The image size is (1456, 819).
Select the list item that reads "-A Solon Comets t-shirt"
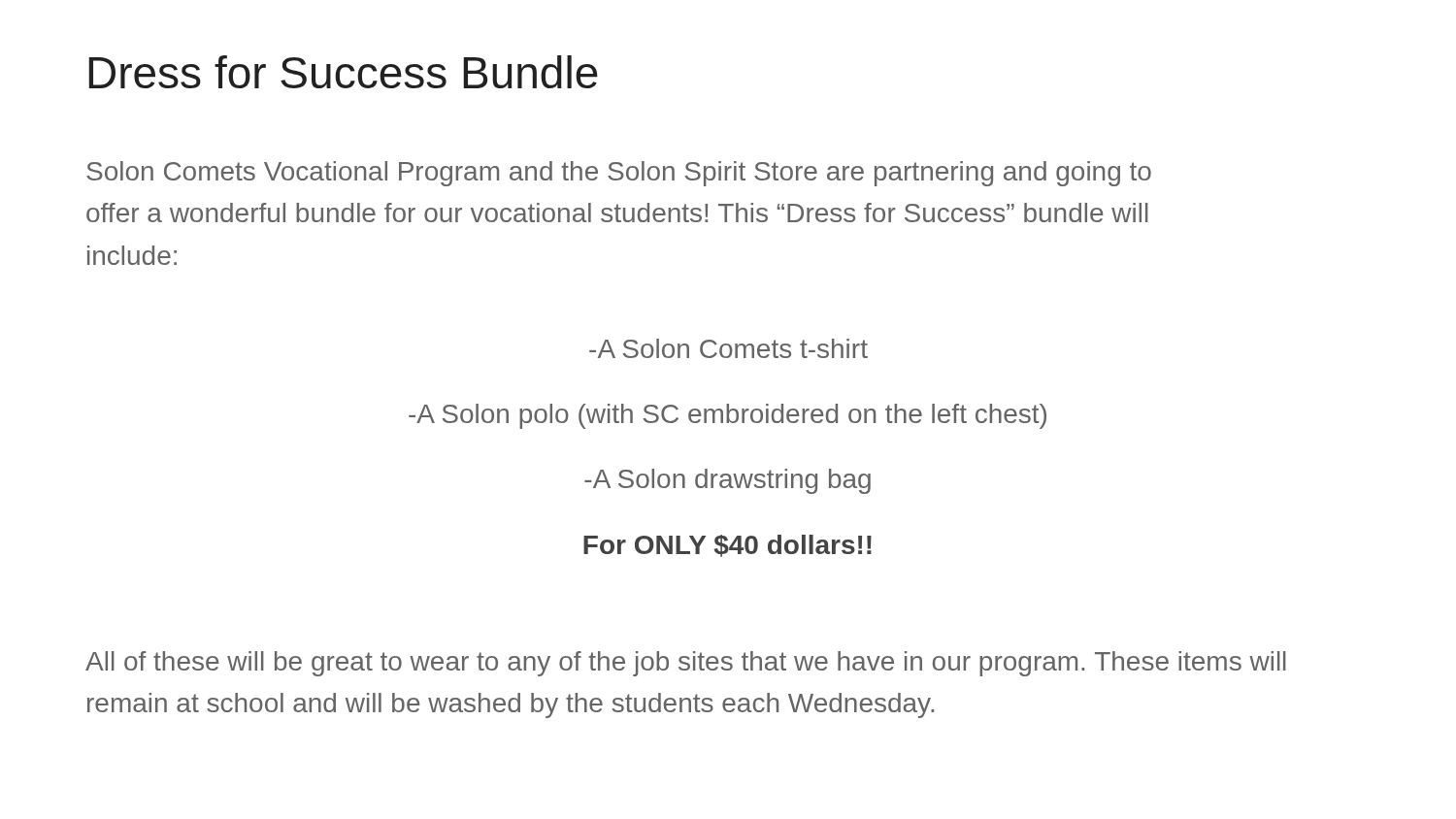click(x=728, y=349)
